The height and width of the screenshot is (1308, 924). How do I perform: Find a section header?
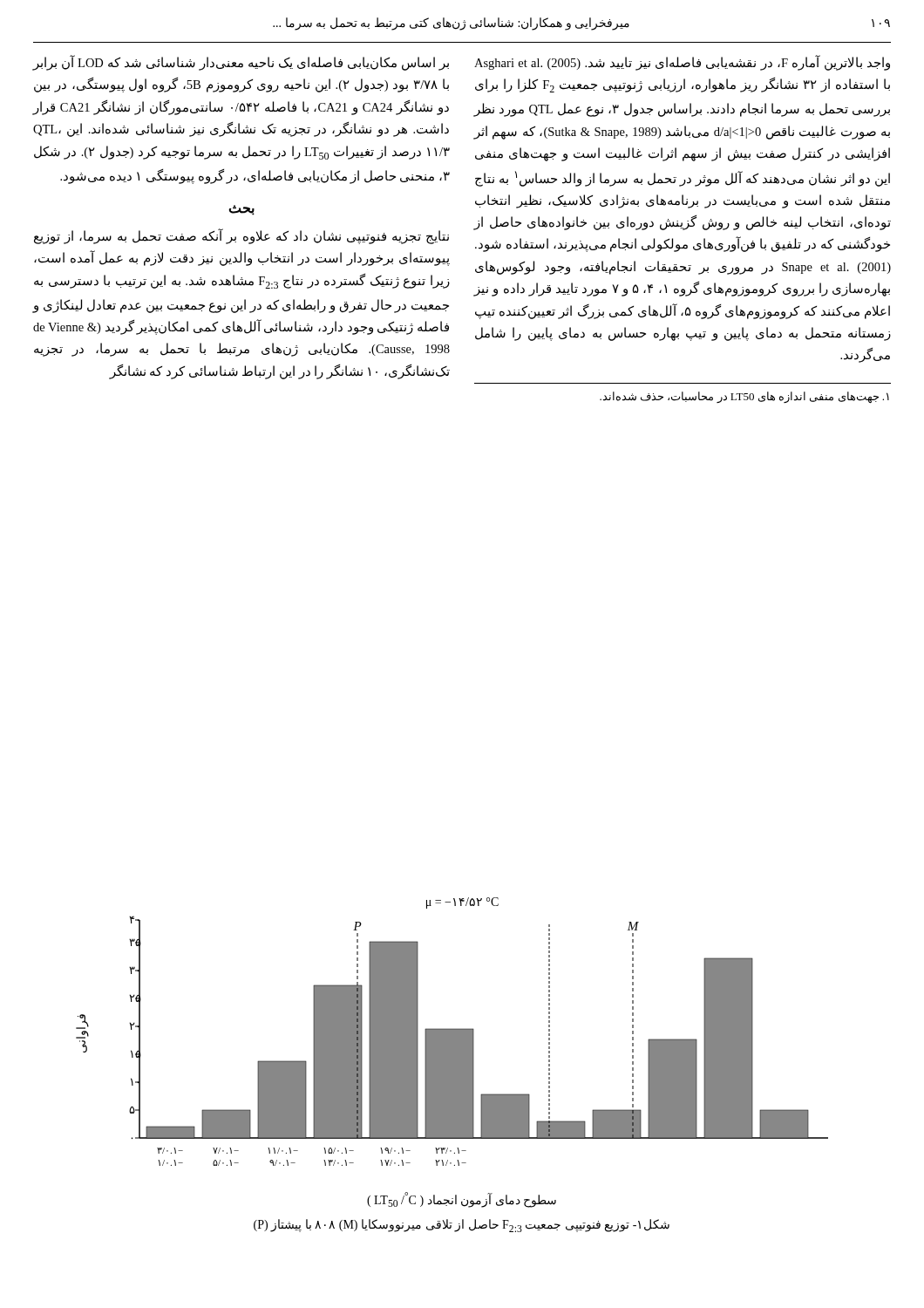241,208
